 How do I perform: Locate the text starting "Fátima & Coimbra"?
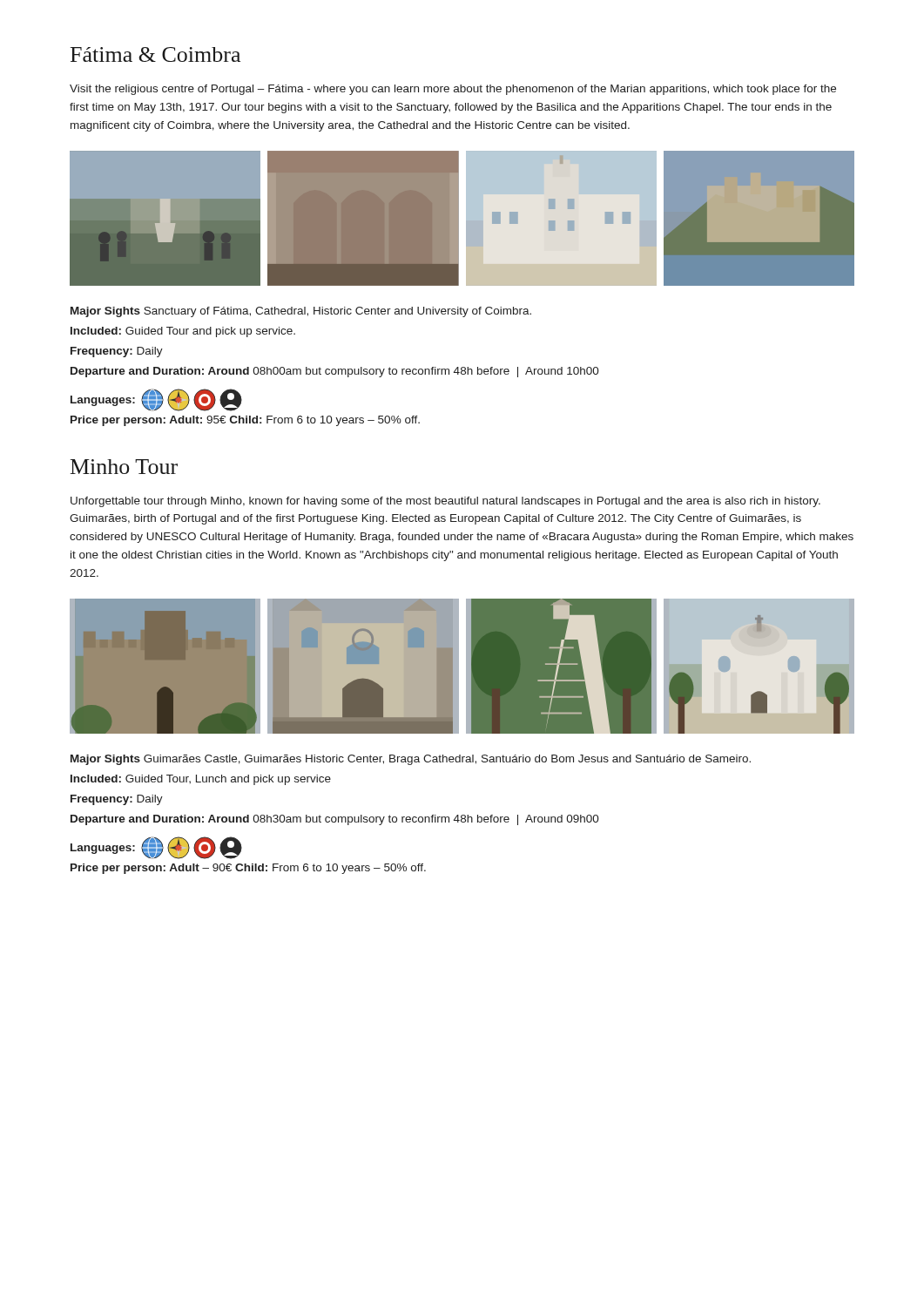click(155, 54)
